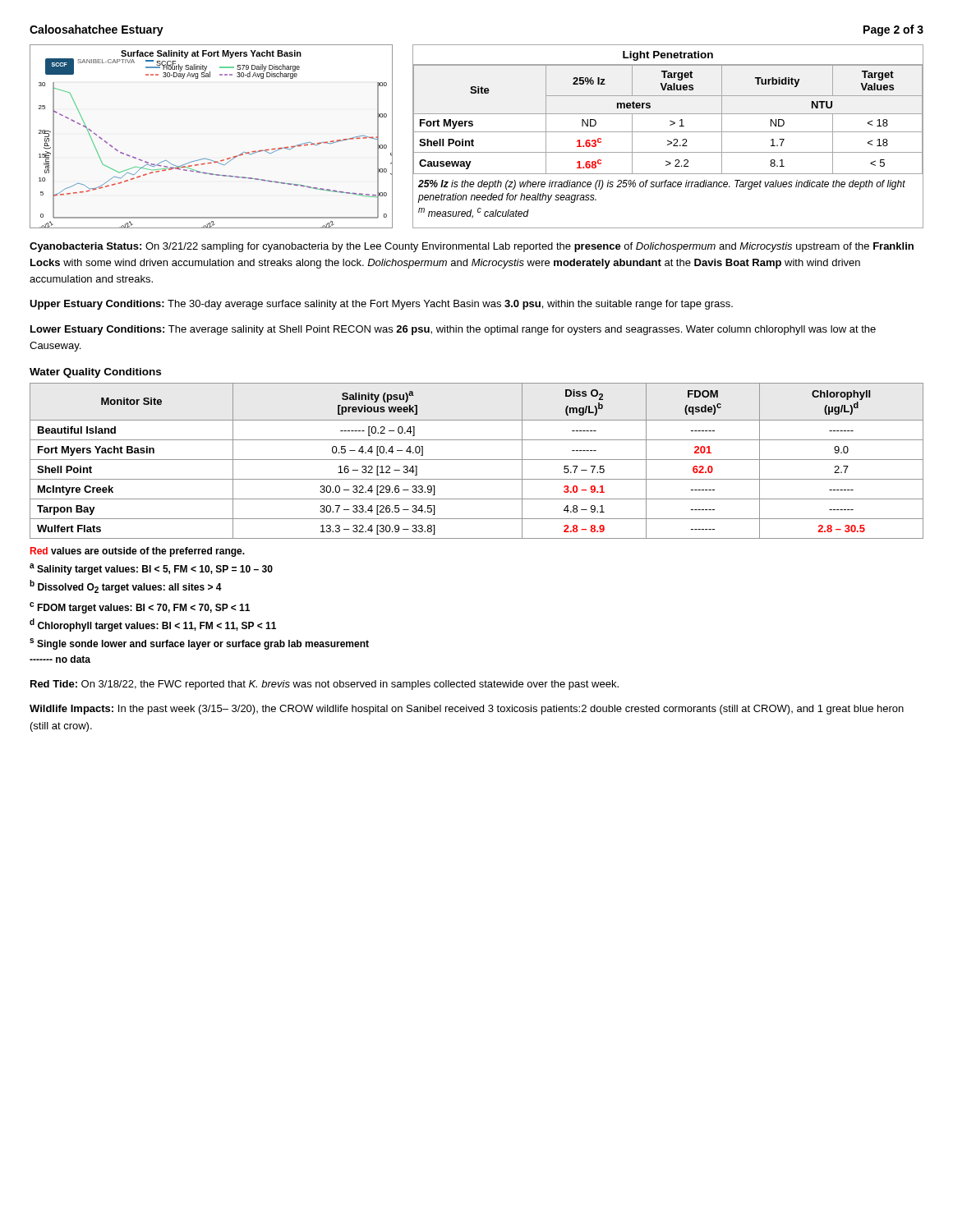This screenshot has height=1232, width=953.
Task: Find the text block containing "Cyanobacteria Status: On 3/21/22 sampling for"
Action: [x=472, y=263]
